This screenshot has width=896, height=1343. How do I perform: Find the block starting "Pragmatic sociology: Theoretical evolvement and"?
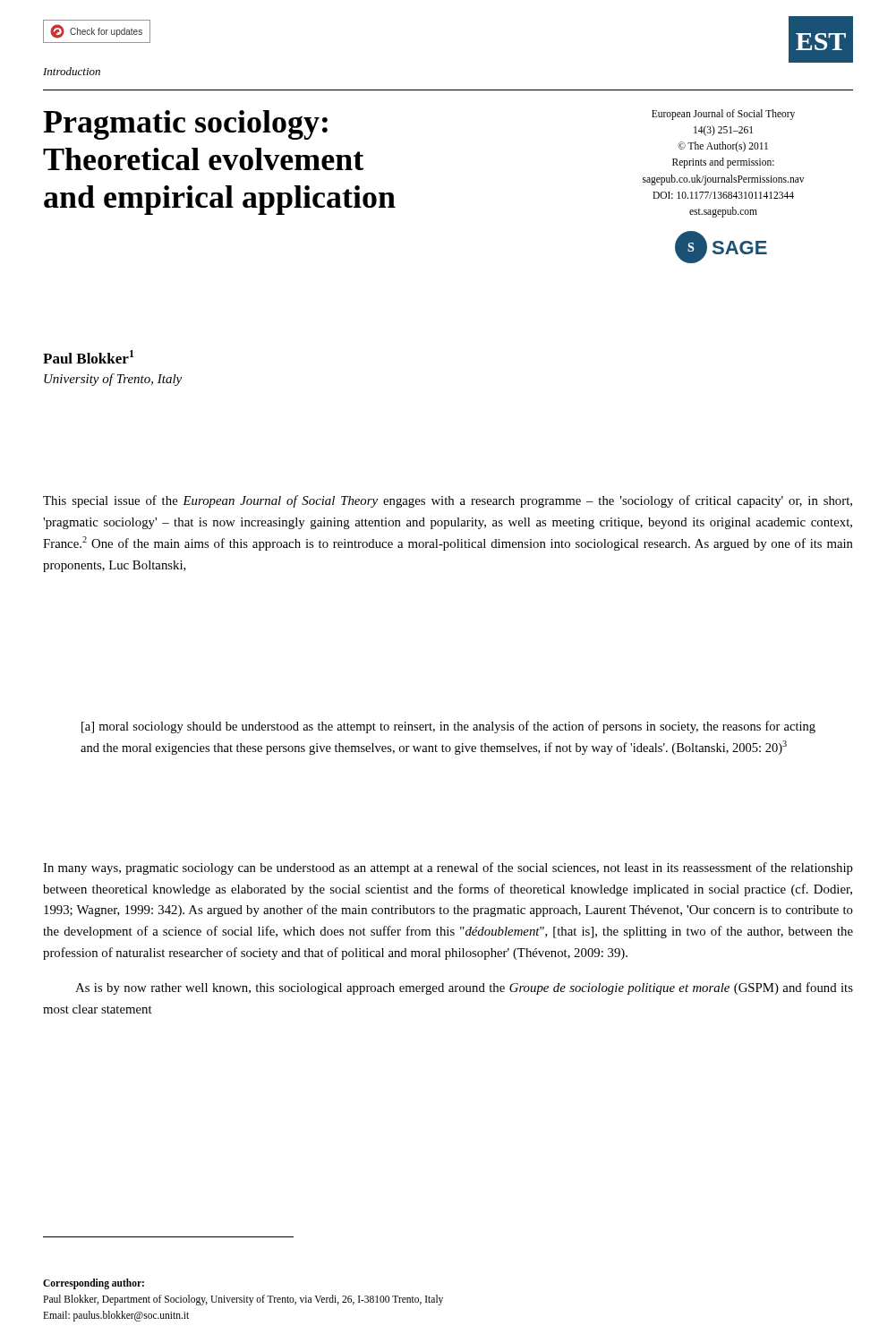pos(229,160)
